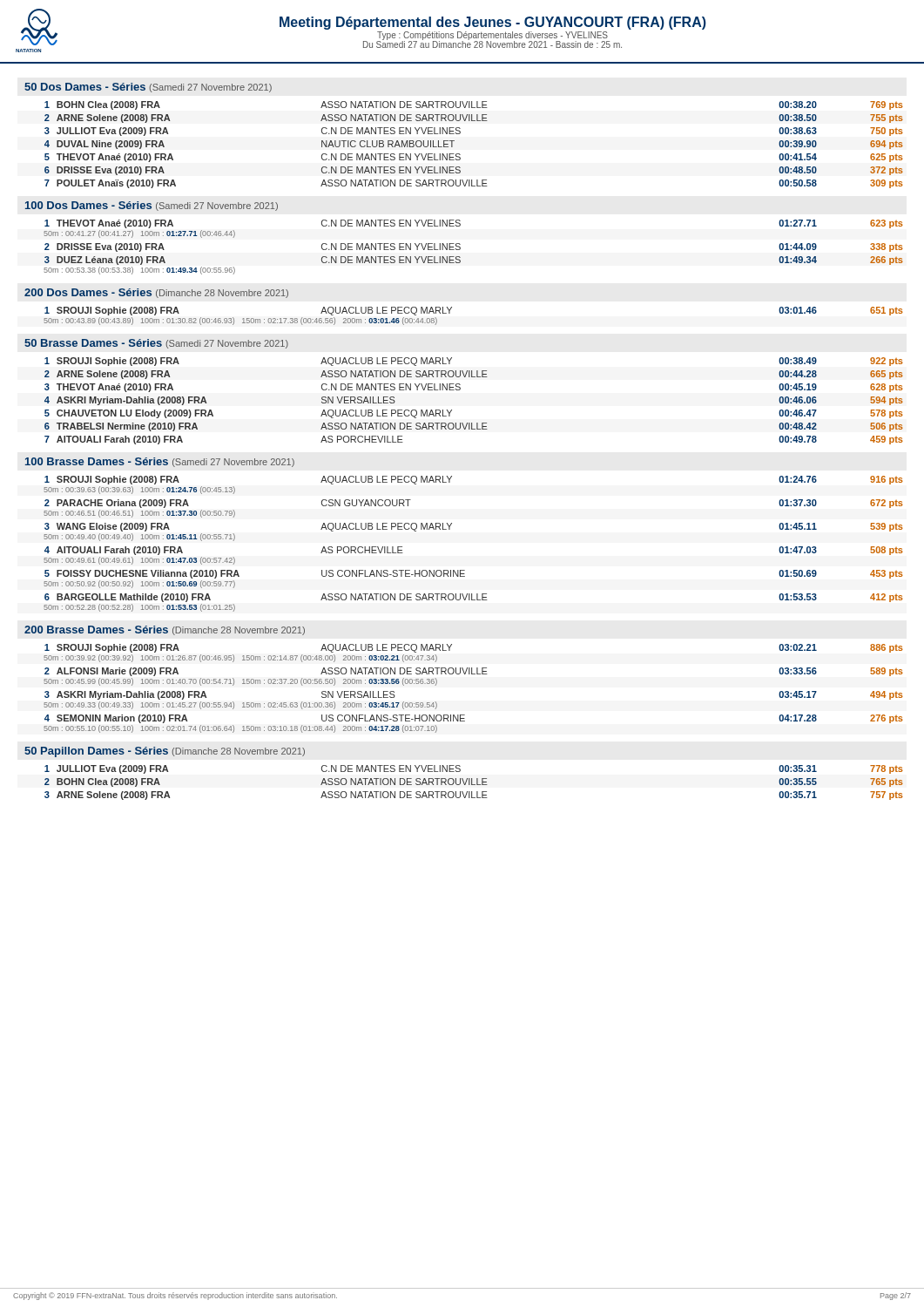Locate the section header that reads "50 Papillon Dames"
Image resolution: width=924 pixels, height=1307 pixels.
[165, 751]
